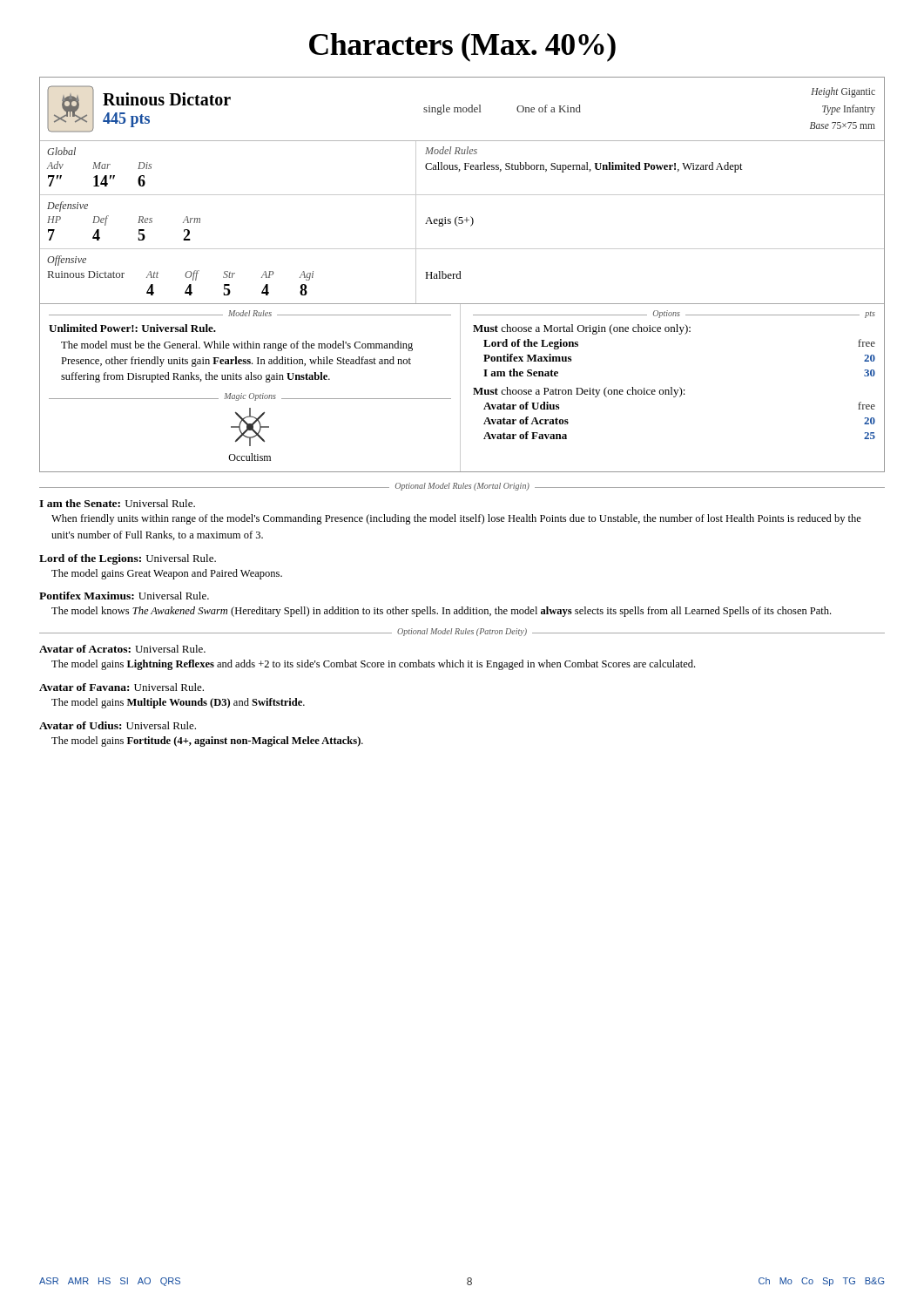
Task: Navigate to the passage starting "Avatar of Favana: Universal Rule. The model"
Action: point(121,687)
